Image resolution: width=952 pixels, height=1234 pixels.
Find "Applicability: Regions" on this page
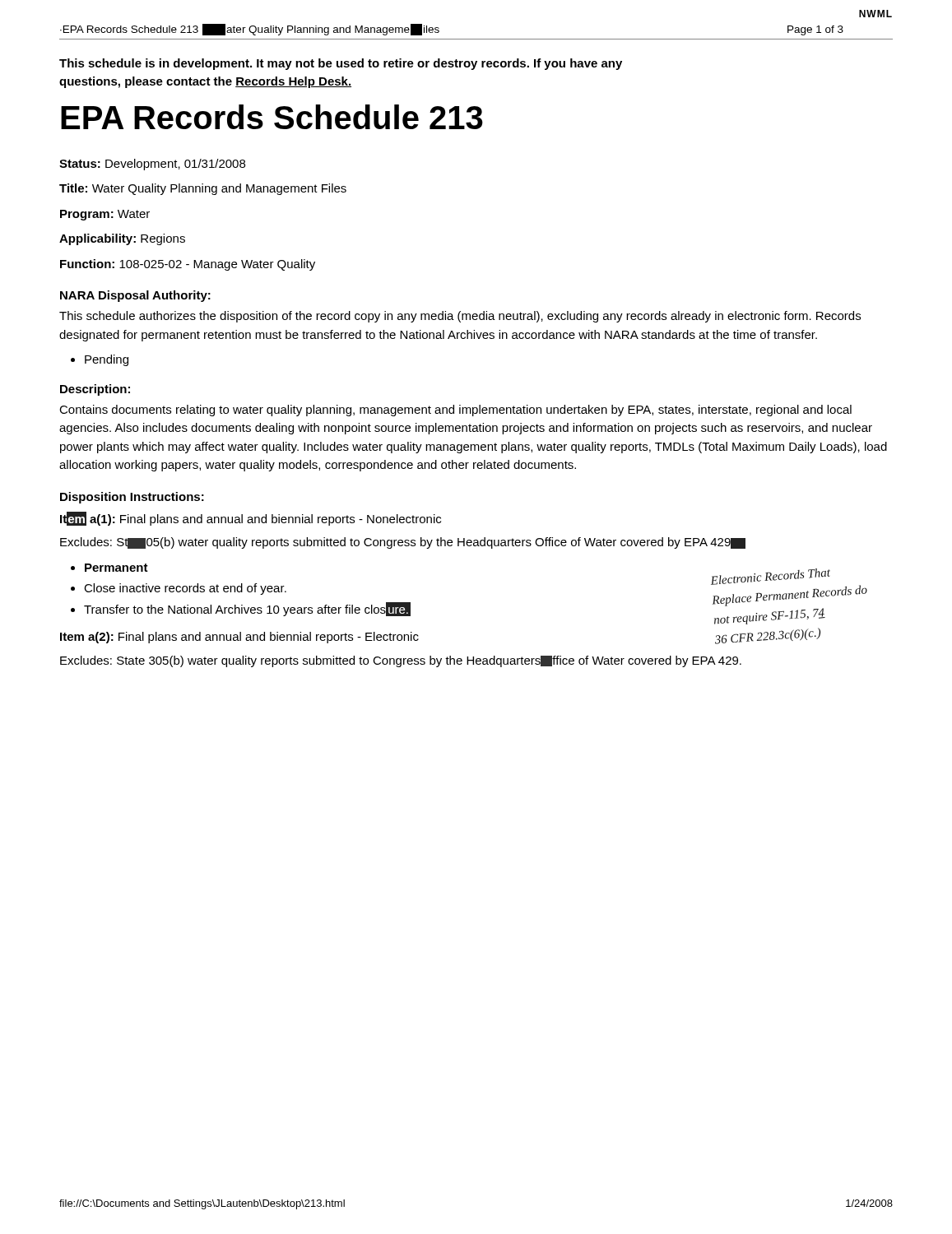[x=122, y=239]
